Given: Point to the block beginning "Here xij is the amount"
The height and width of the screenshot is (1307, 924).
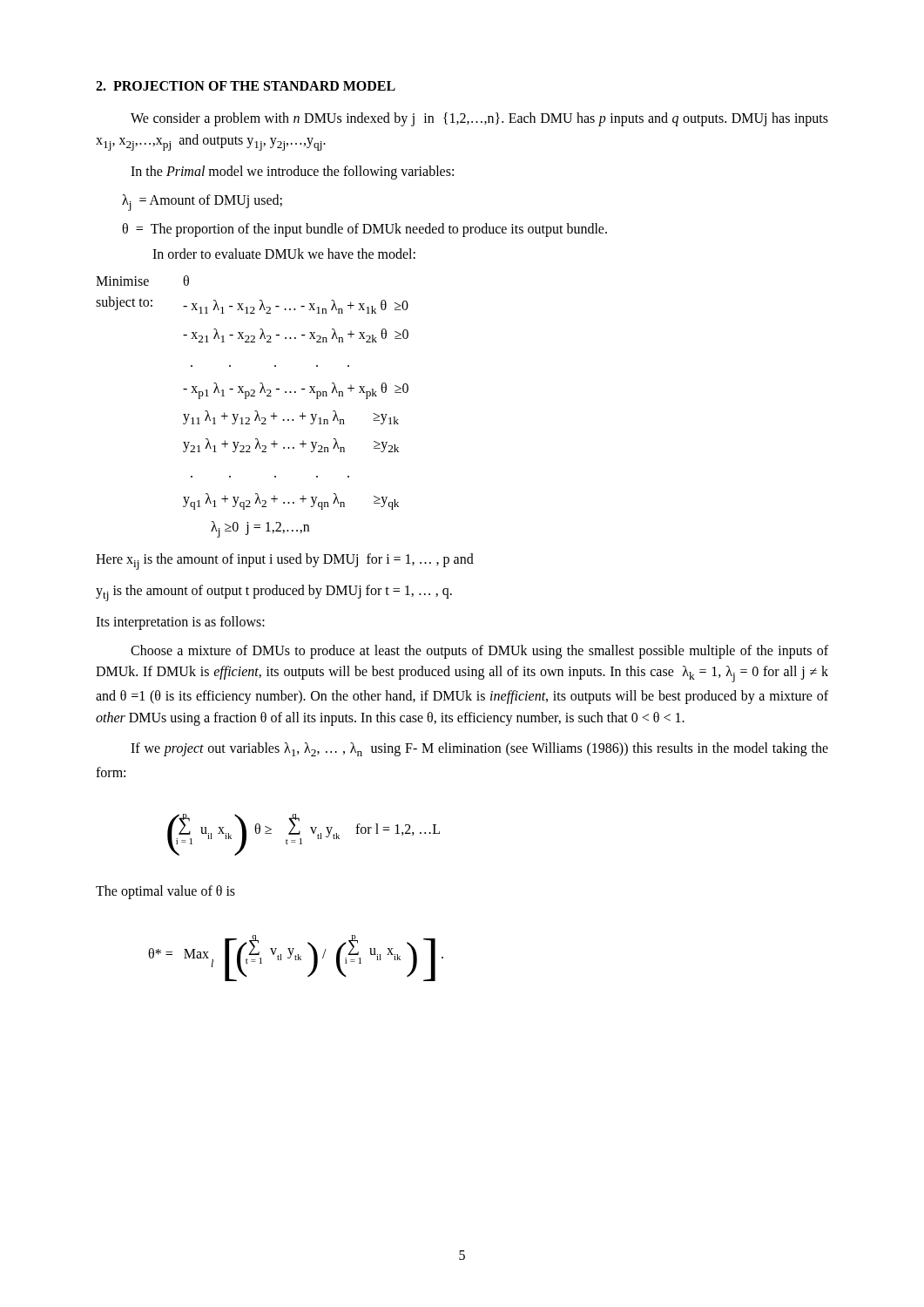Looking at the screenshot, I should click(x=285, y=561).
